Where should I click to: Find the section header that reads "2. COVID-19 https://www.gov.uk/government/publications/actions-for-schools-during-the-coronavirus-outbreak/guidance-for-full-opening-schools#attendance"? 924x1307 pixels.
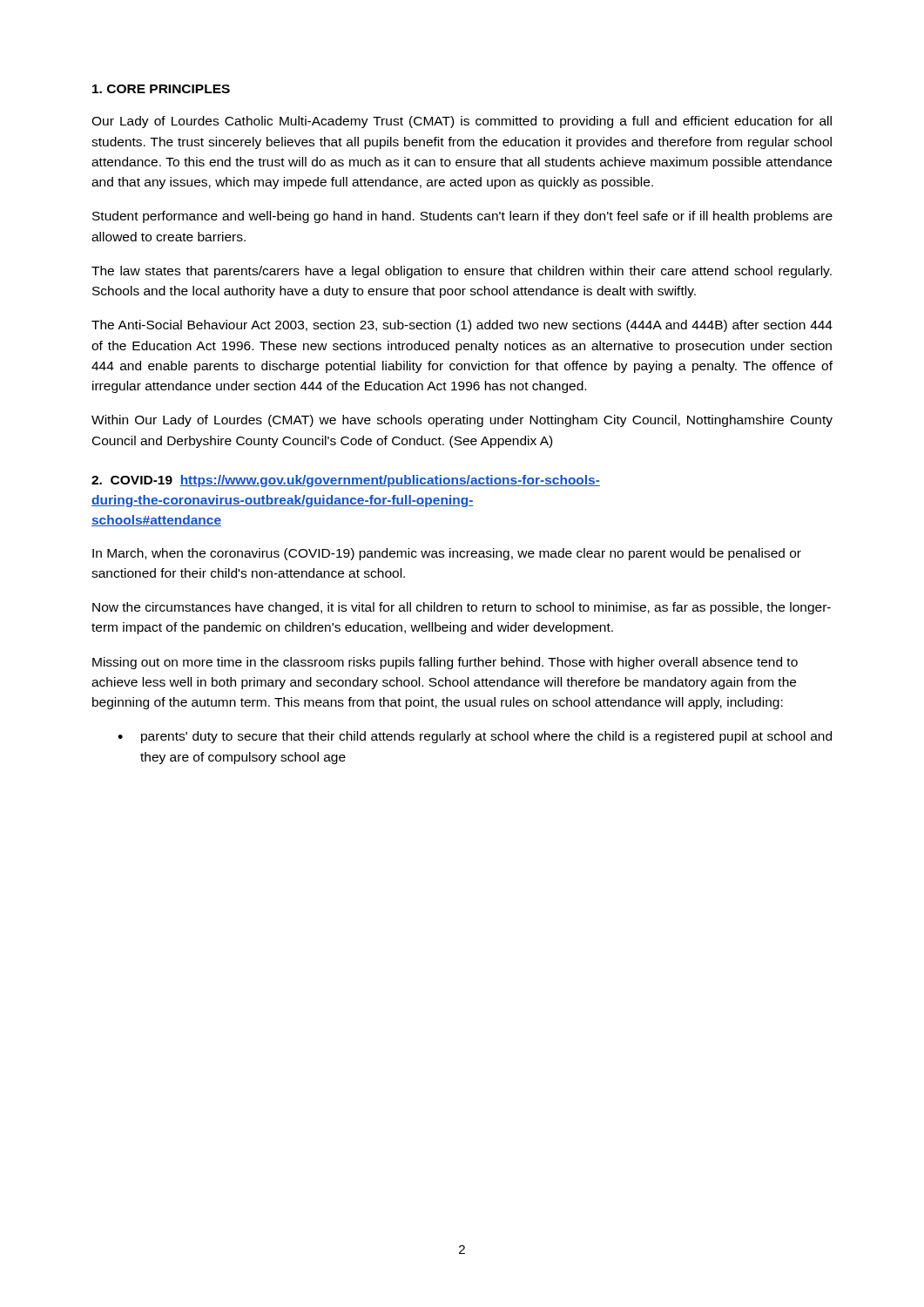pos(346,500)
